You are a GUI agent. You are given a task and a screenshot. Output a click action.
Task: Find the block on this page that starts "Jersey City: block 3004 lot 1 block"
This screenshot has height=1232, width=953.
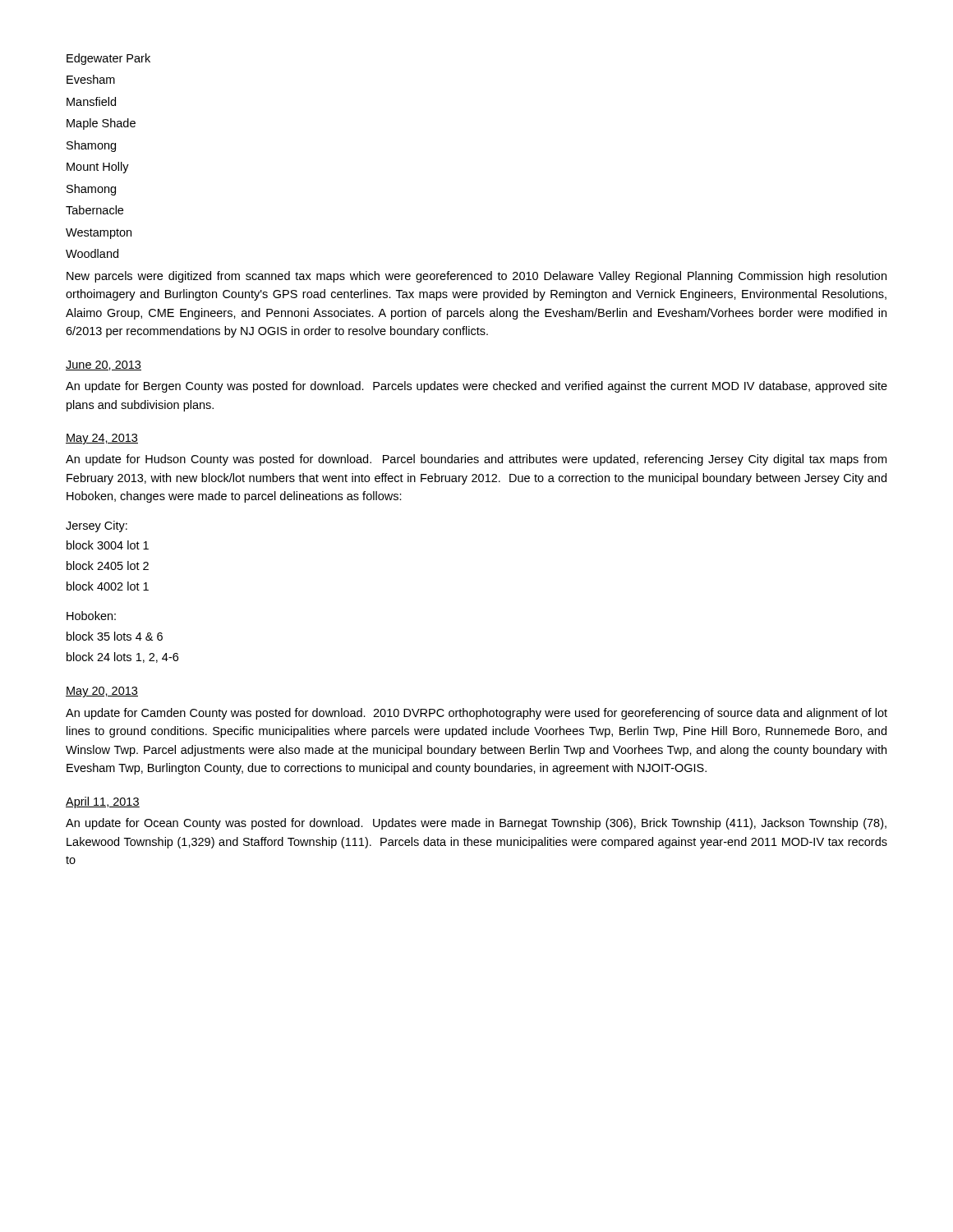(107, 556)
